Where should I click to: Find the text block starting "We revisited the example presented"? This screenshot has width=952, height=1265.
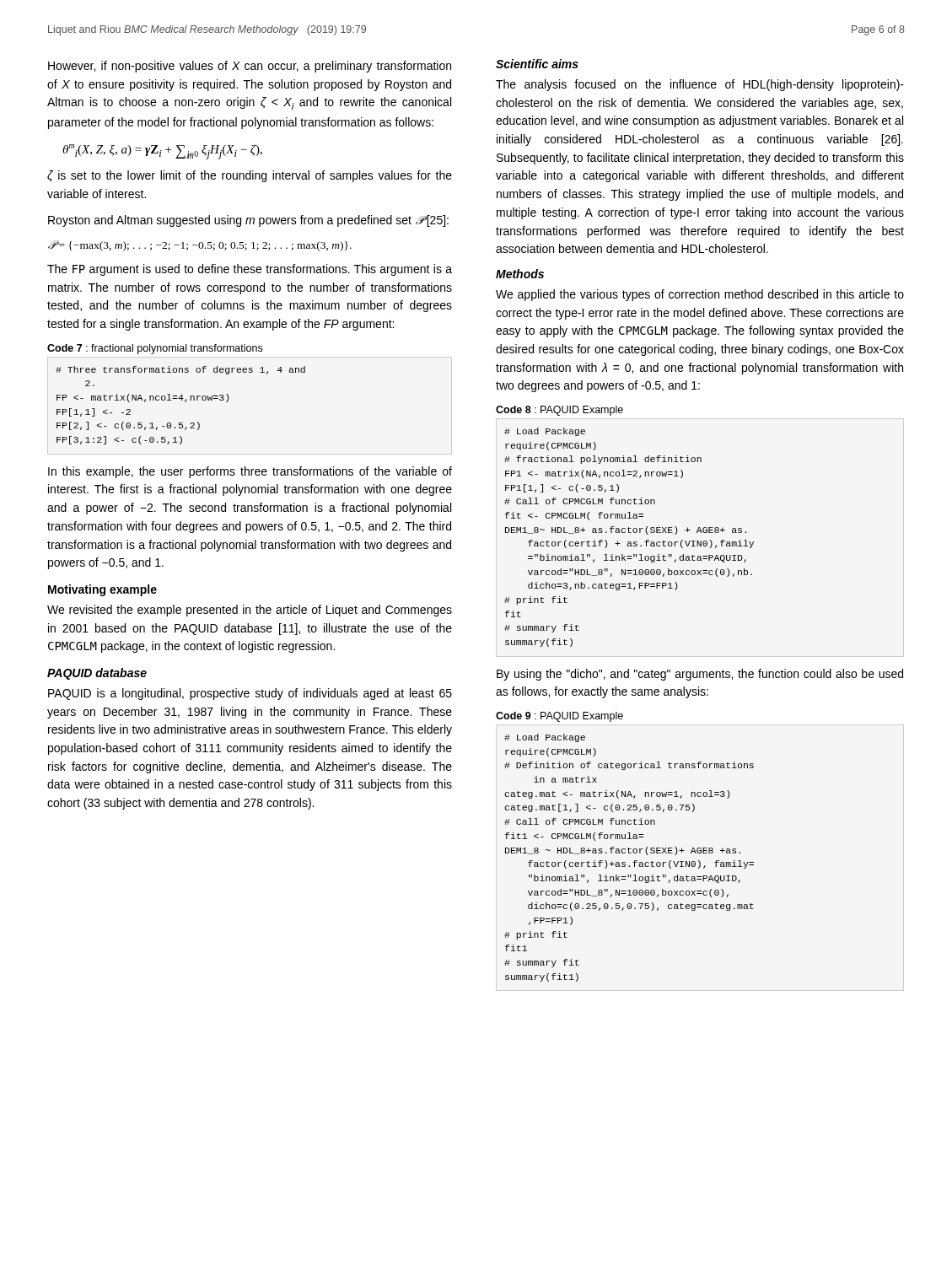tap(250, 629)
